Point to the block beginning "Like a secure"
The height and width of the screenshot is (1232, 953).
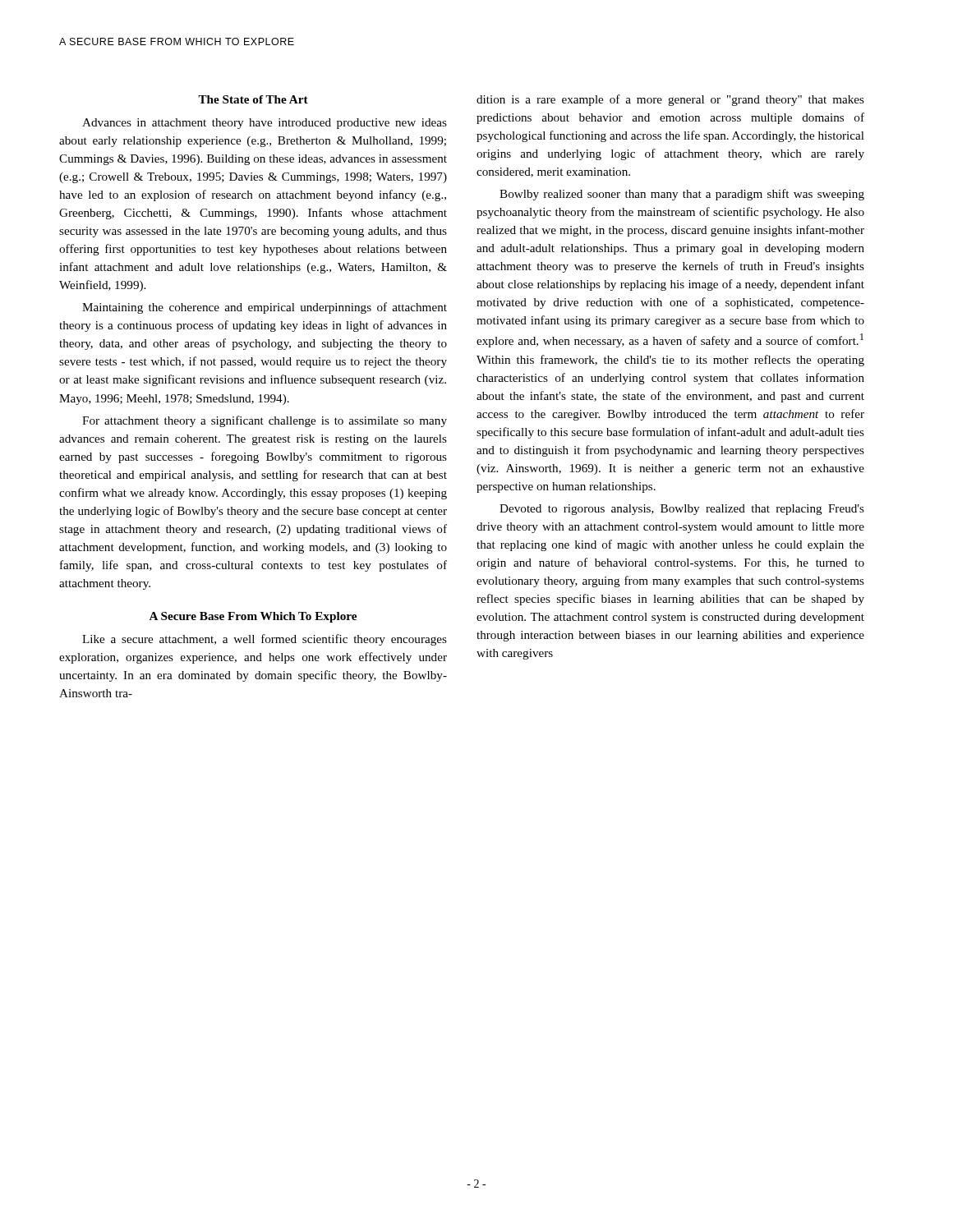click(253, 666)
